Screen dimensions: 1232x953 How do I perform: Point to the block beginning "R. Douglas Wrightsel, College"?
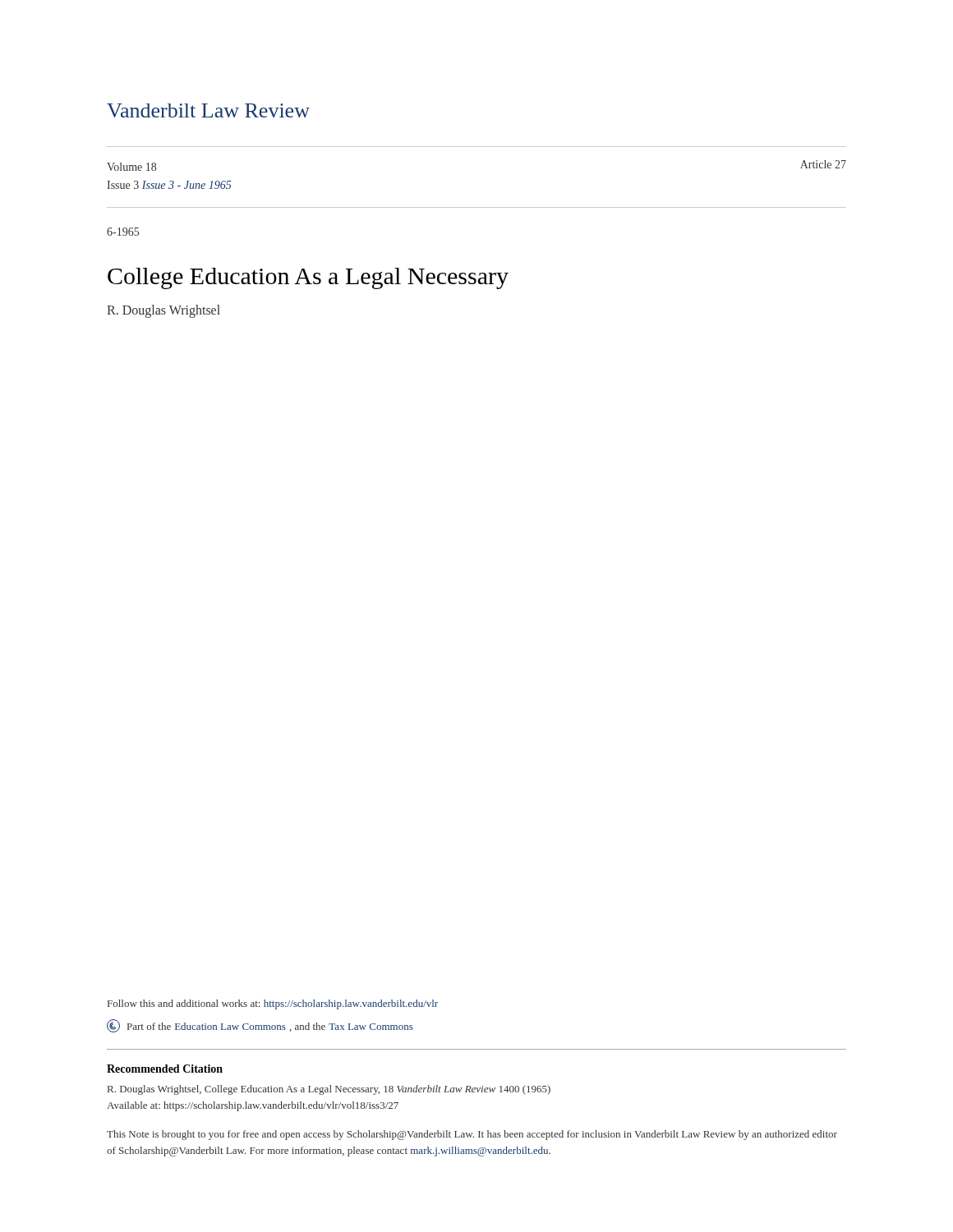[x=329, y=1097]
